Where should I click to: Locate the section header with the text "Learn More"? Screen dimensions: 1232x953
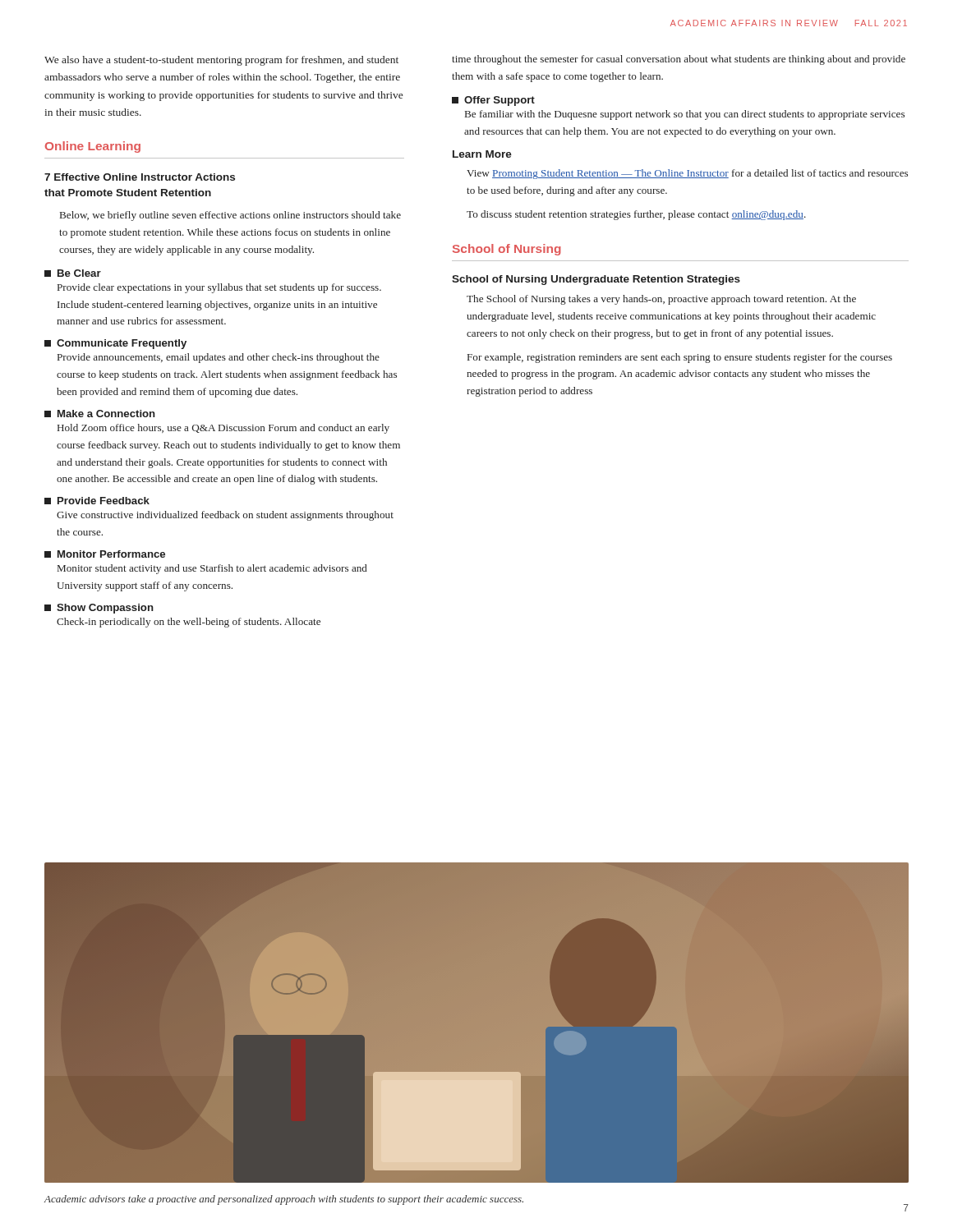click(482, 154)
